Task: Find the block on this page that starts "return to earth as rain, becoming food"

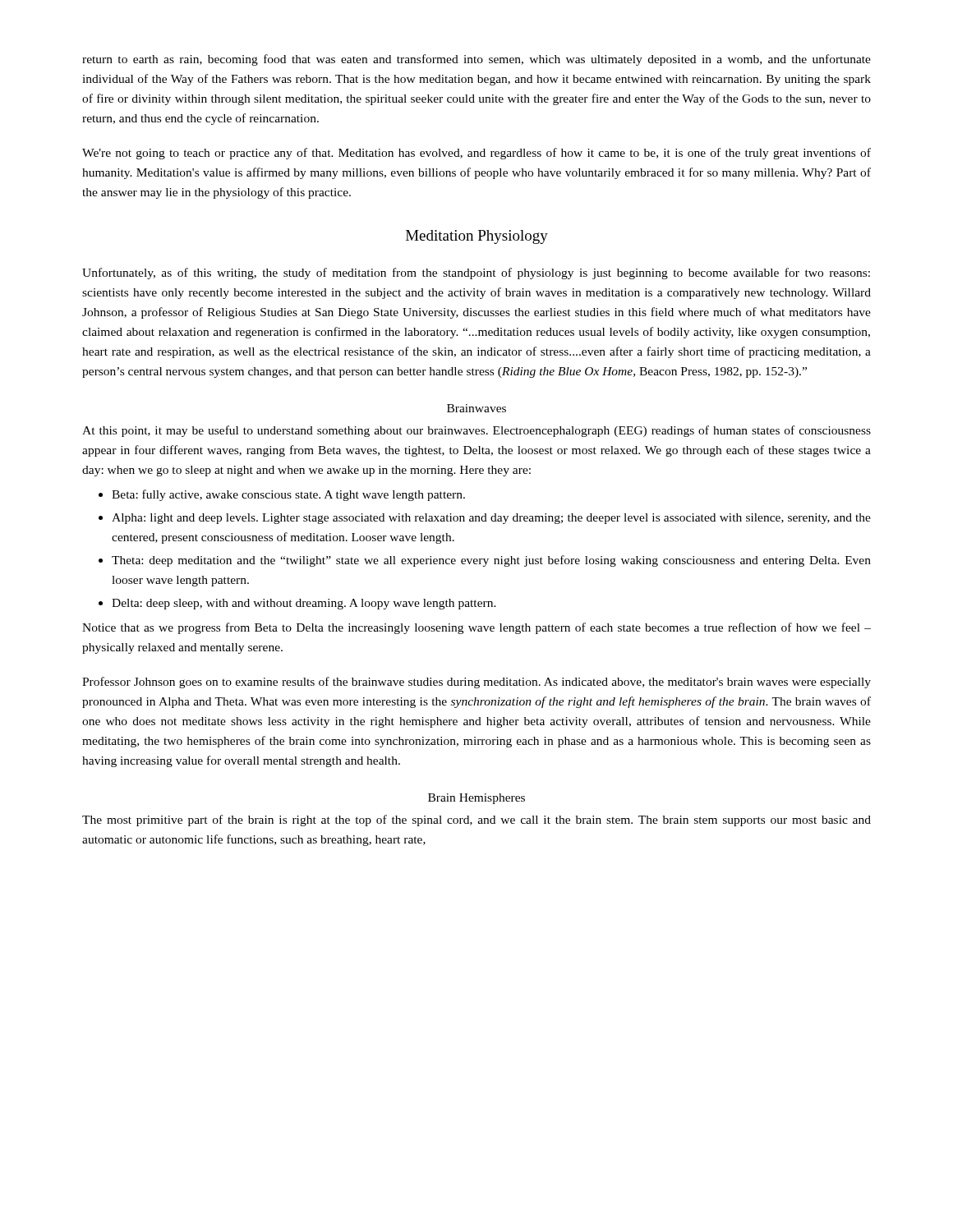Action: point(476,88)
